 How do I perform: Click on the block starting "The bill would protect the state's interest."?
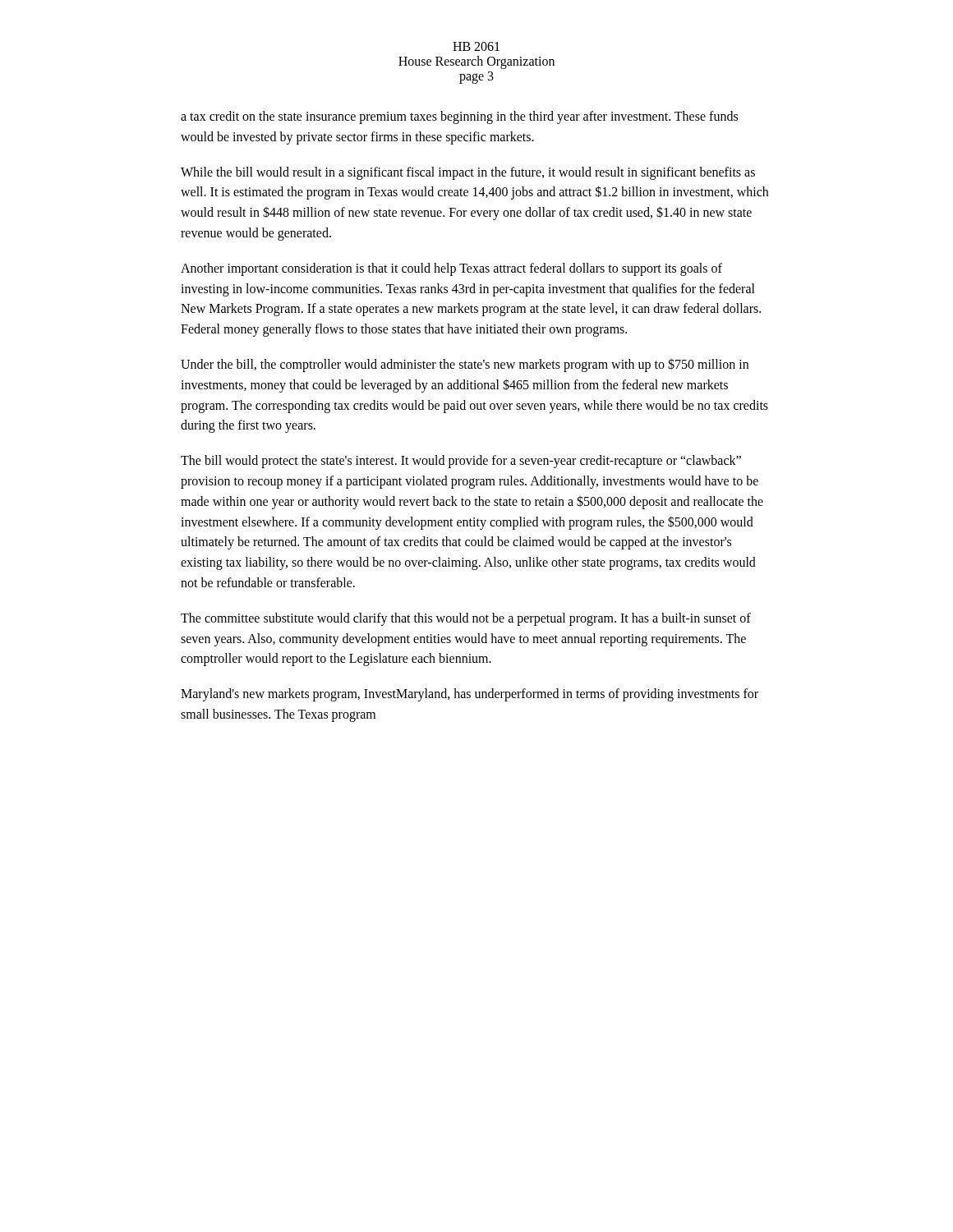pyautogui.click(x=472, y=522)
